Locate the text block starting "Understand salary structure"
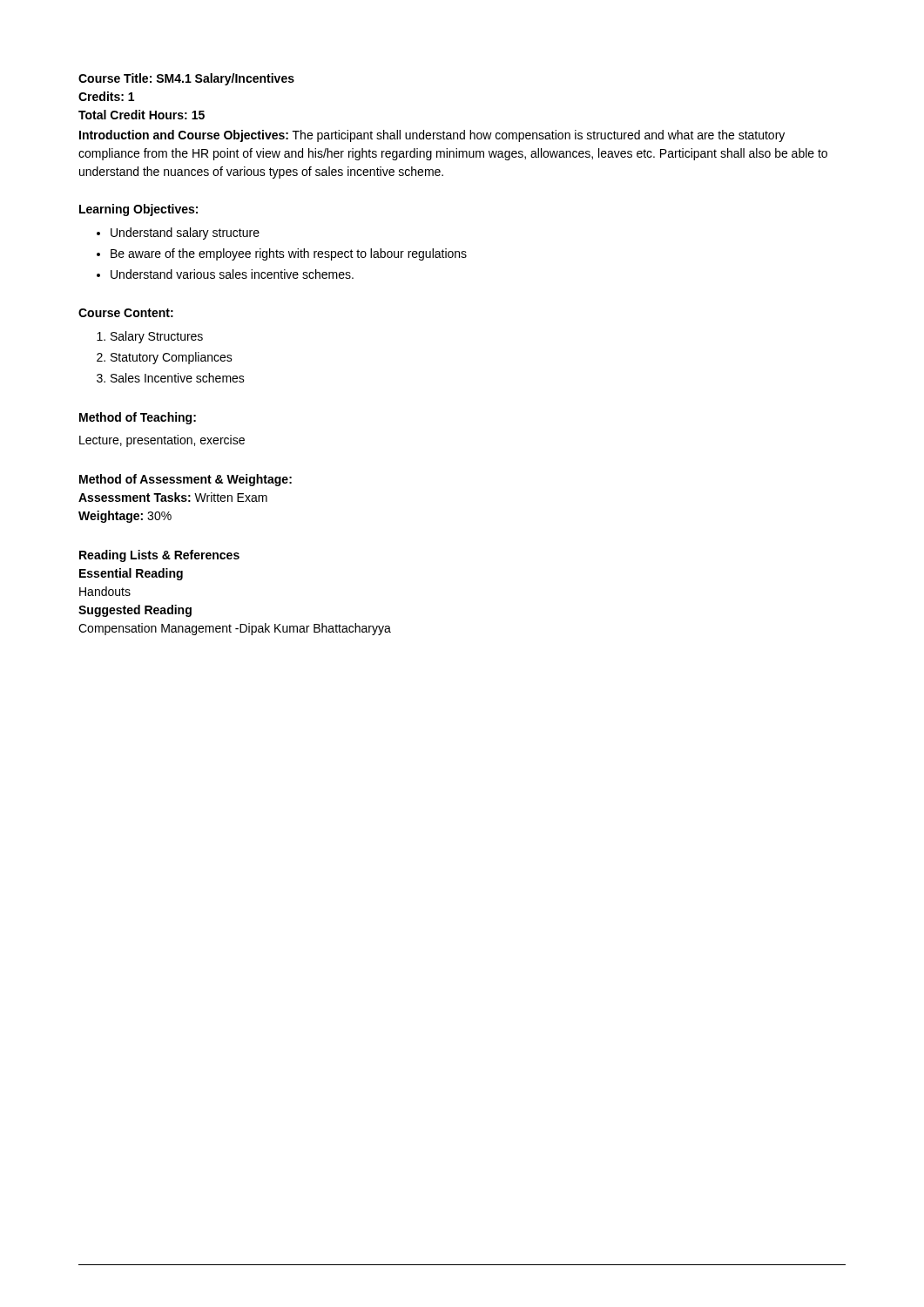 point(185,233)
